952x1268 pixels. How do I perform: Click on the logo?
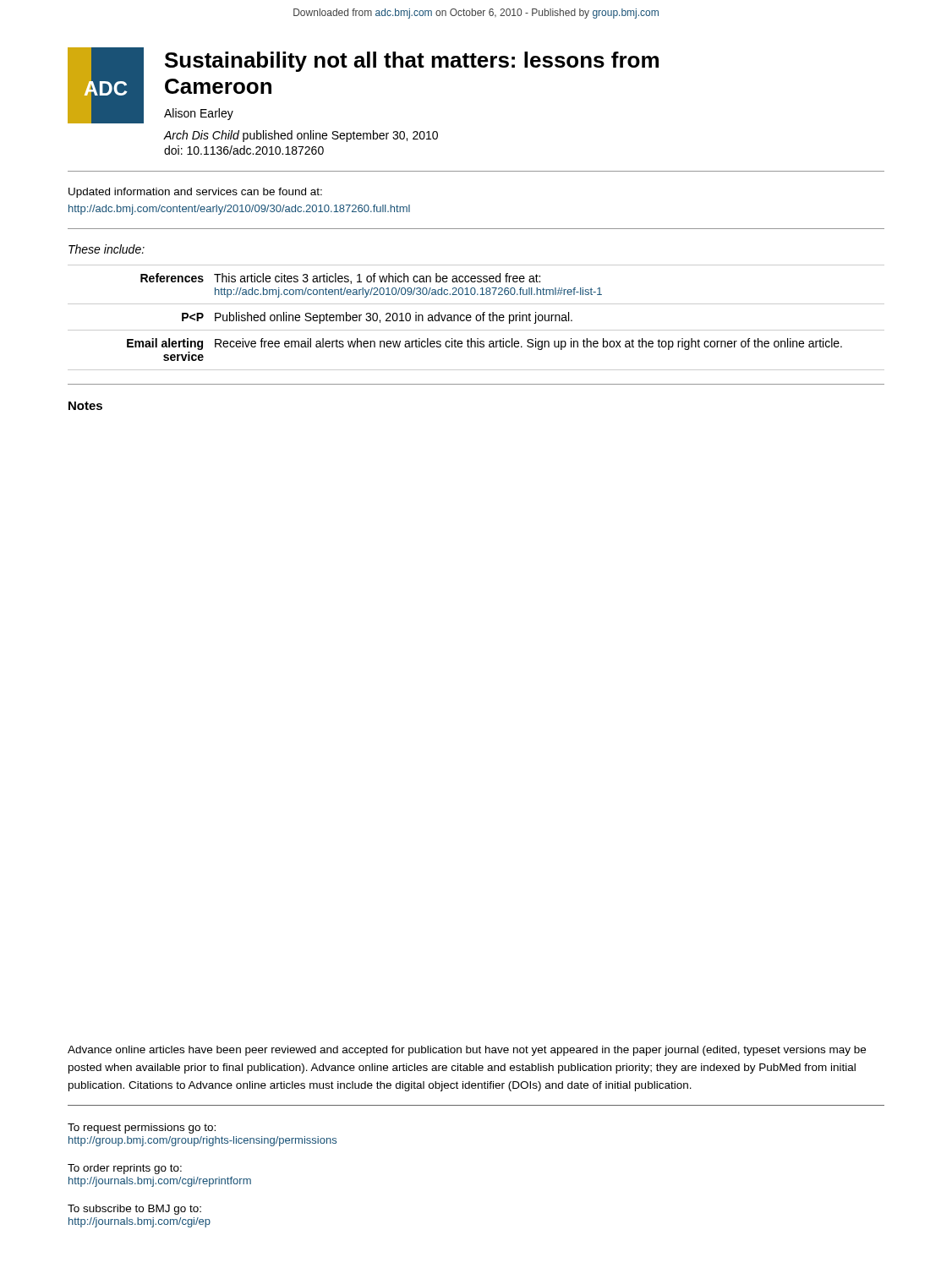(106, 85)
